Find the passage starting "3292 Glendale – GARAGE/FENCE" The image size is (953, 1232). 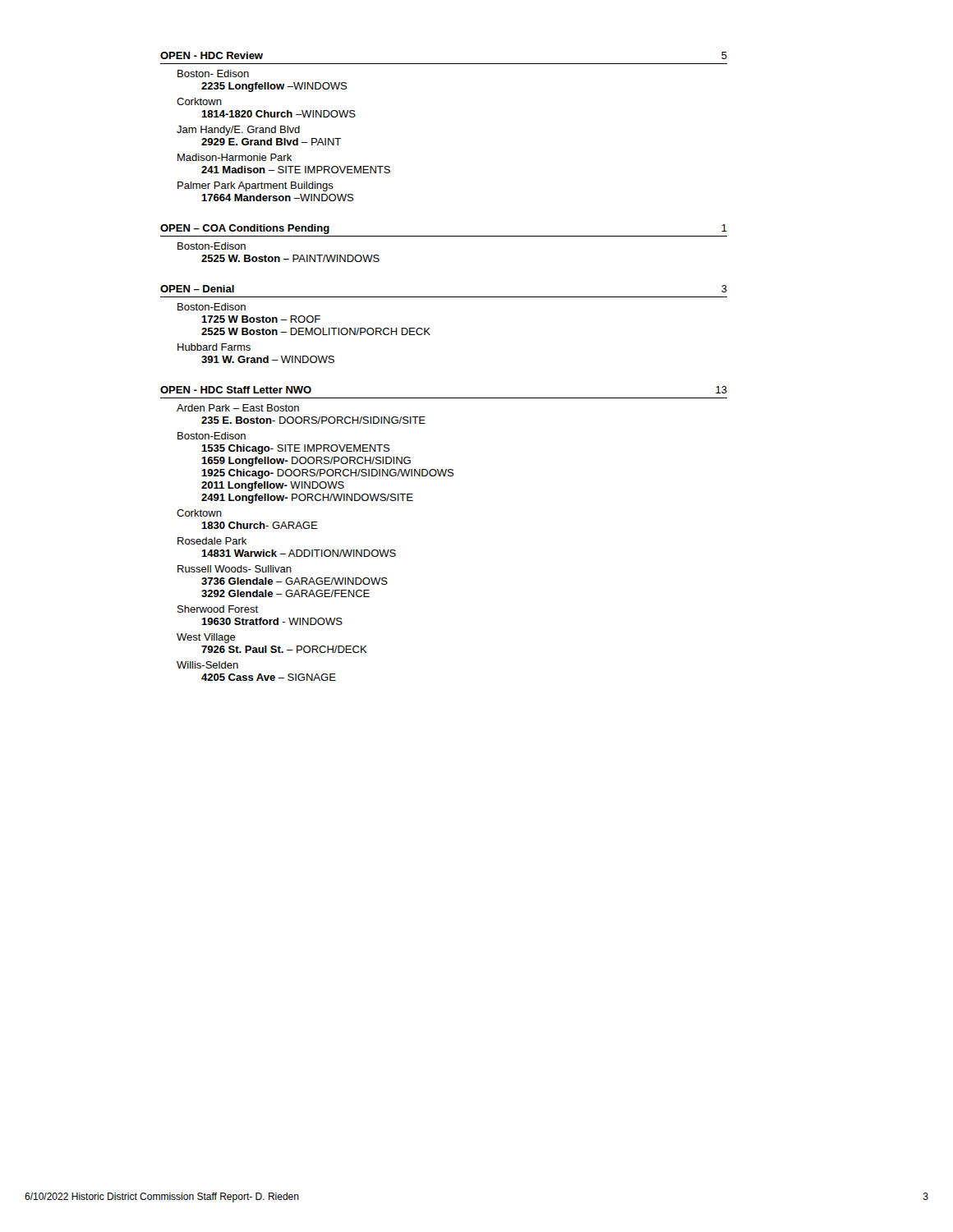tap(286, 593)
